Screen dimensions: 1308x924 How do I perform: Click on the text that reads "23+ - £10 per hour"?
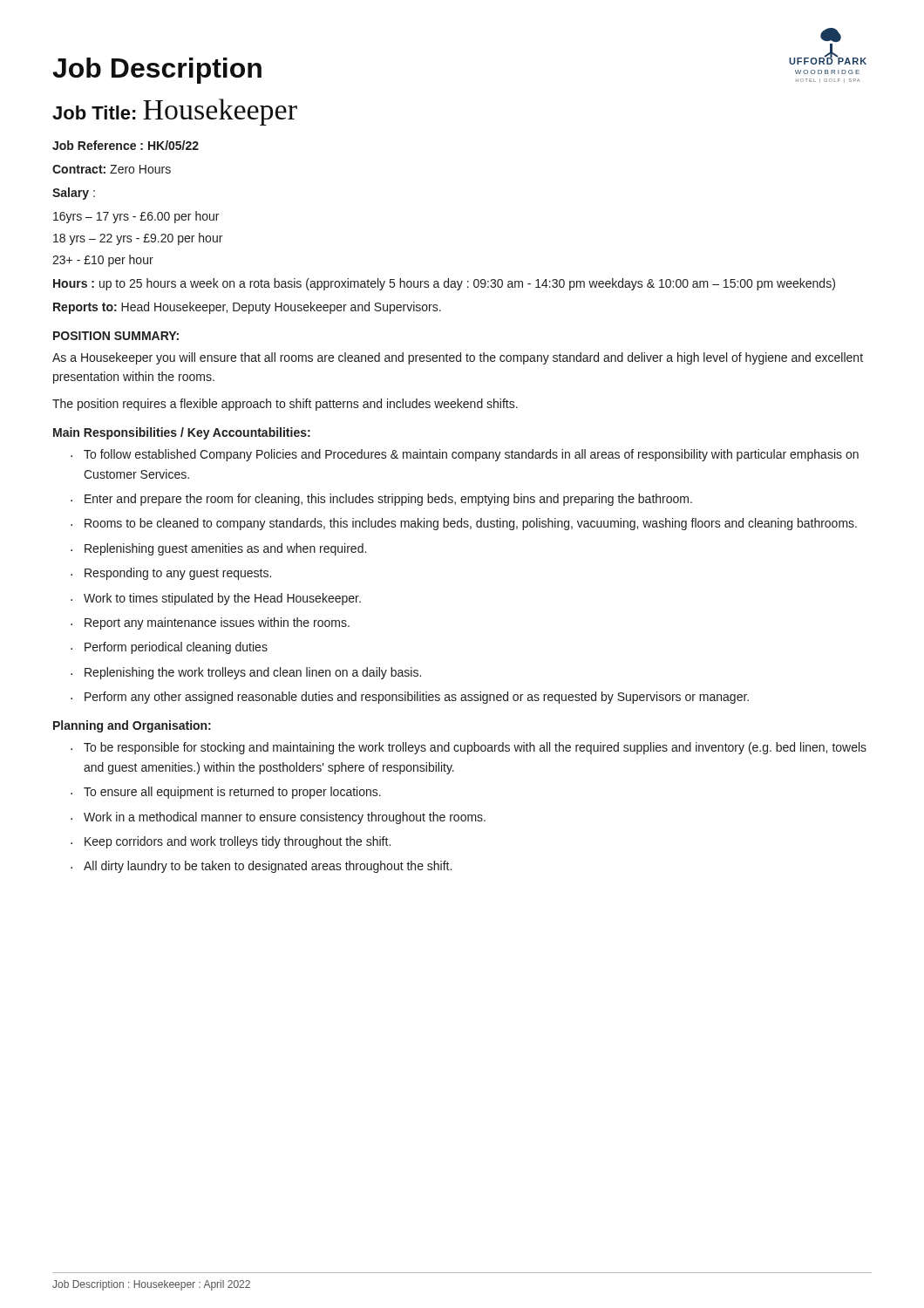(103, 260)
